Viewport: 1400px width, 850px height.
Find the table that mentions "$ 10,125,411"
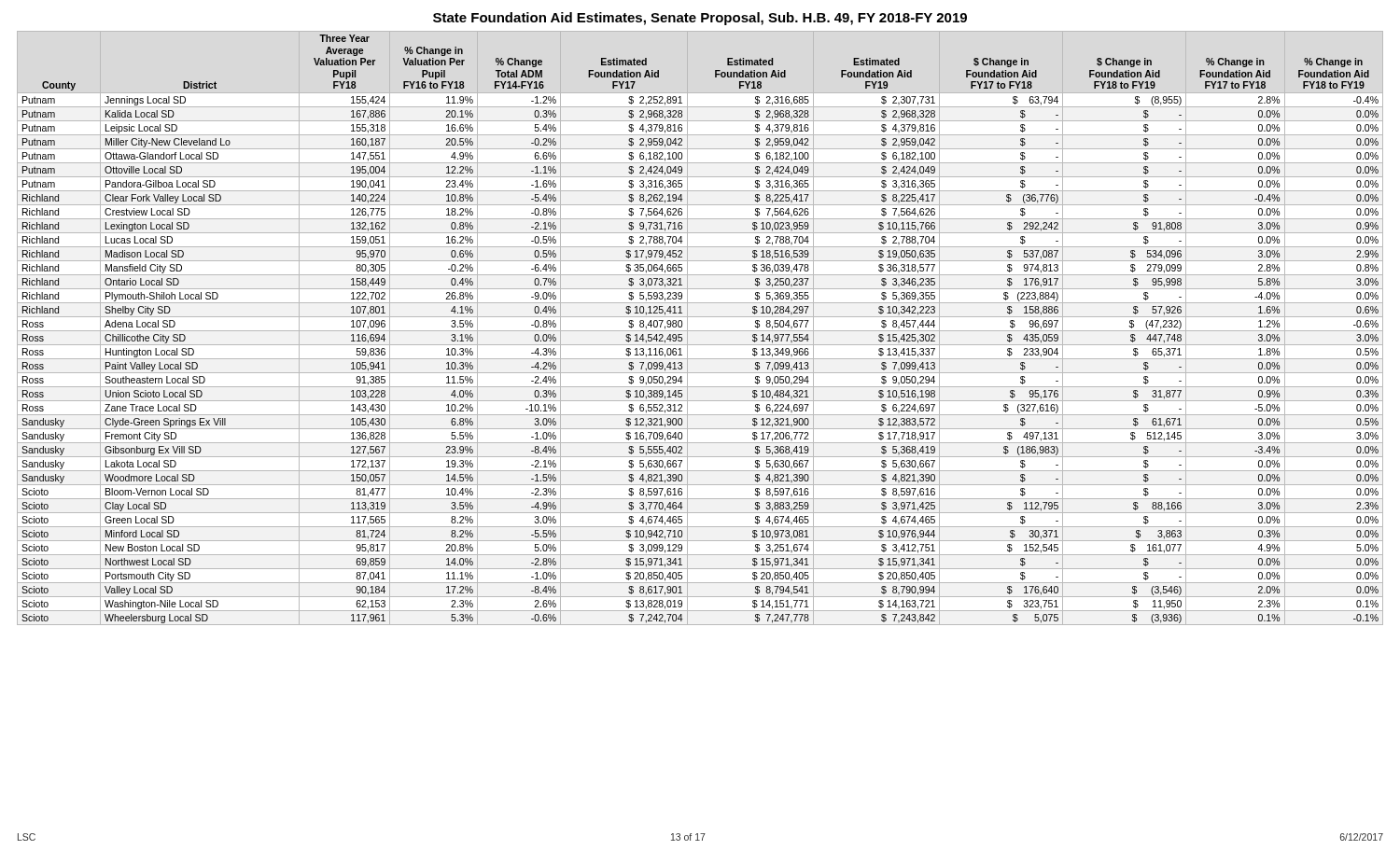(700, 328)
